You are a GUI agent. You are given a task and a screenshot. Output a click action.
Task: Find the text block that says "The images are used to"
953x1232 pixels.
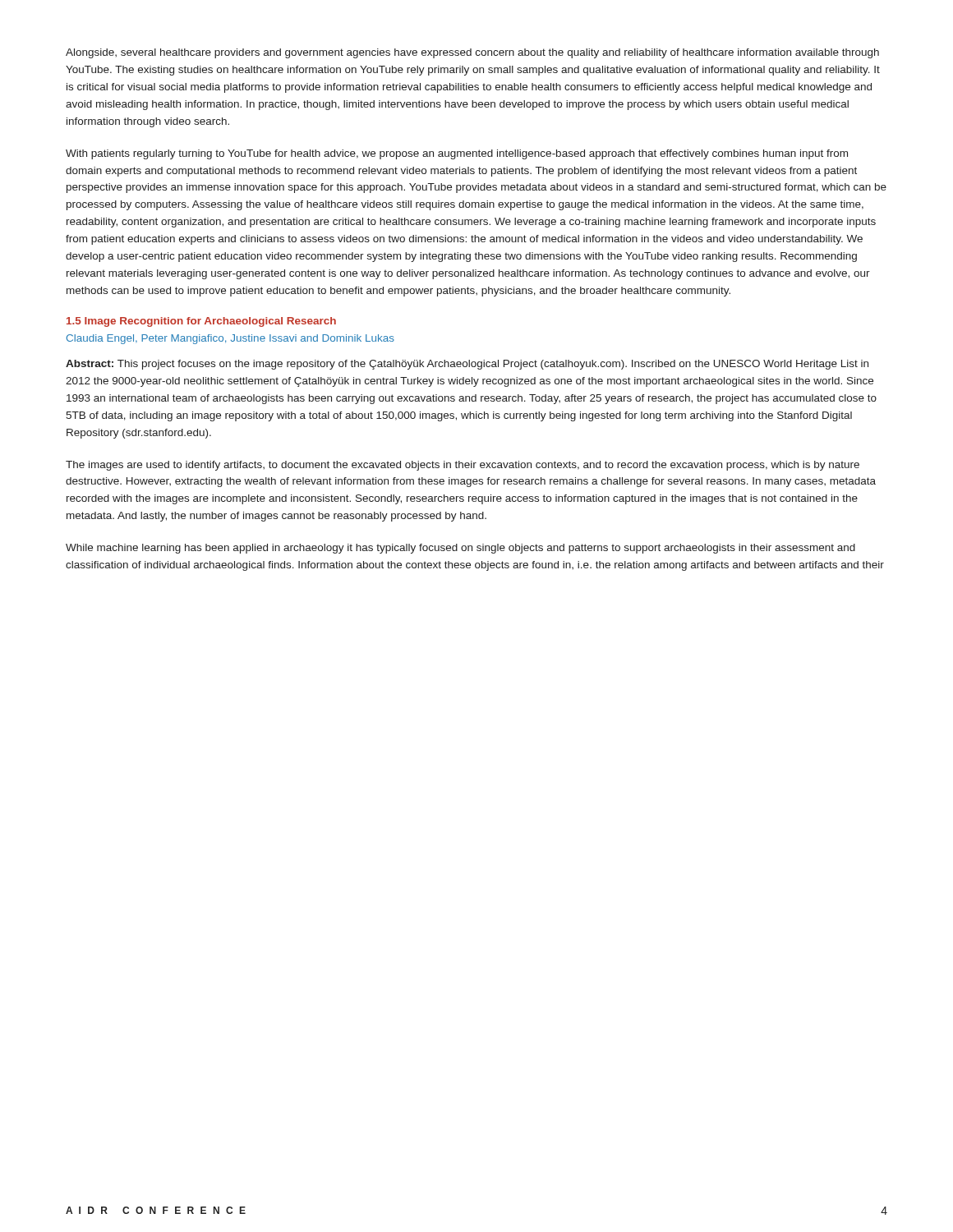point(471,490)
